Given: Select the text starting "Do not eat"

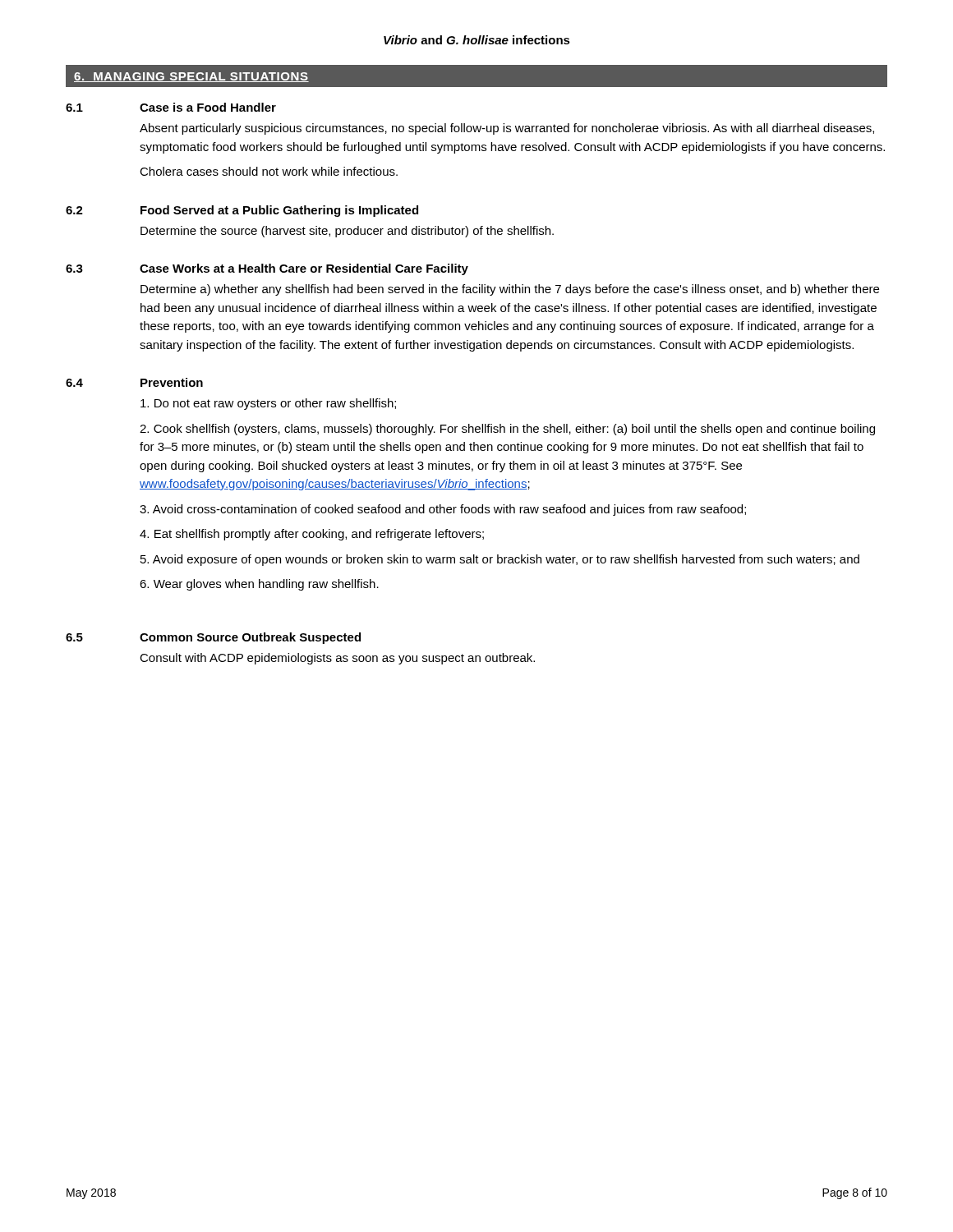Looking at the screenshot, I should (268, 403).
